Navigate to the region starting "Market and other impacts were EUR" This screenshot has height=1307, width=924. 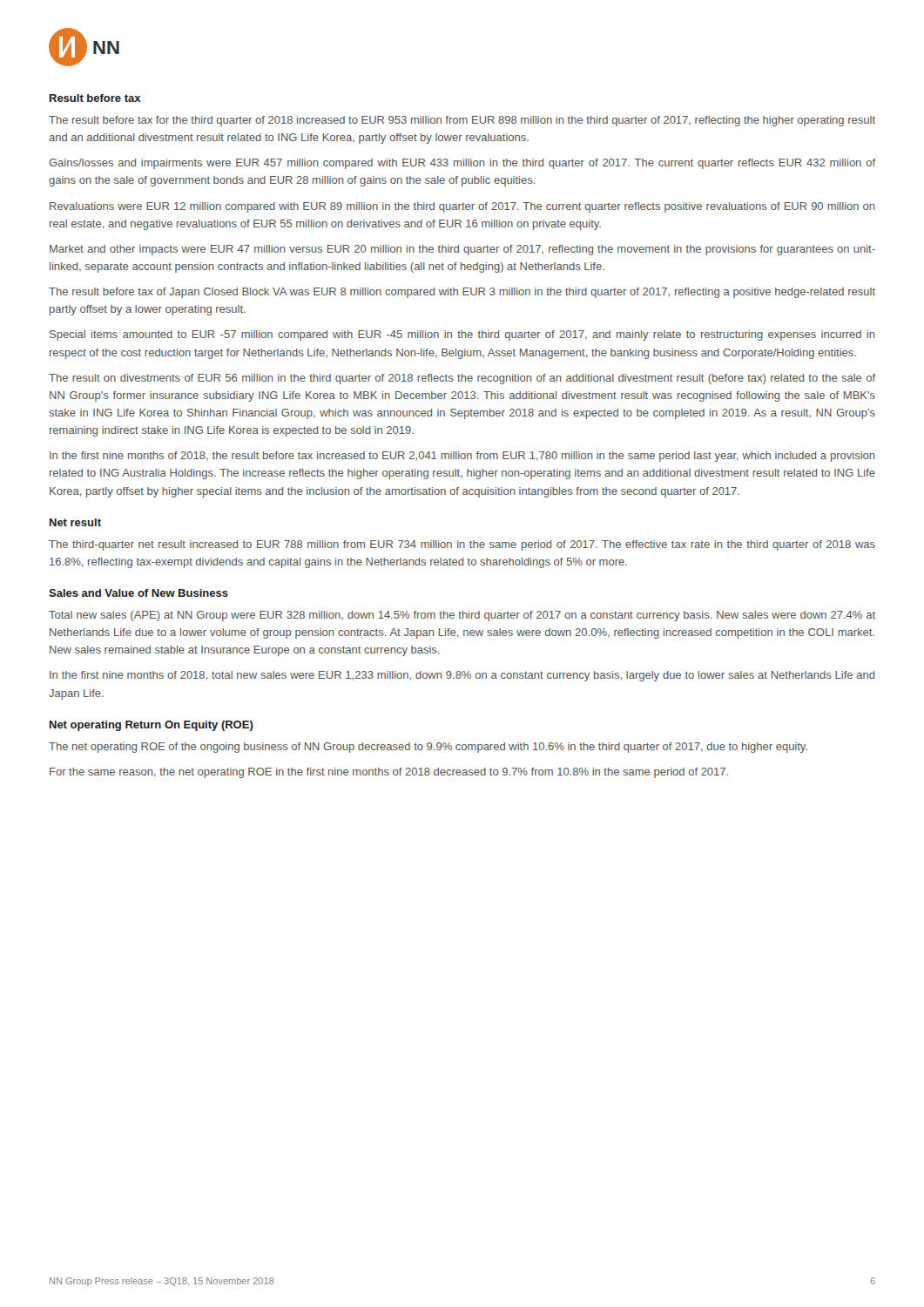coord(462,257)
